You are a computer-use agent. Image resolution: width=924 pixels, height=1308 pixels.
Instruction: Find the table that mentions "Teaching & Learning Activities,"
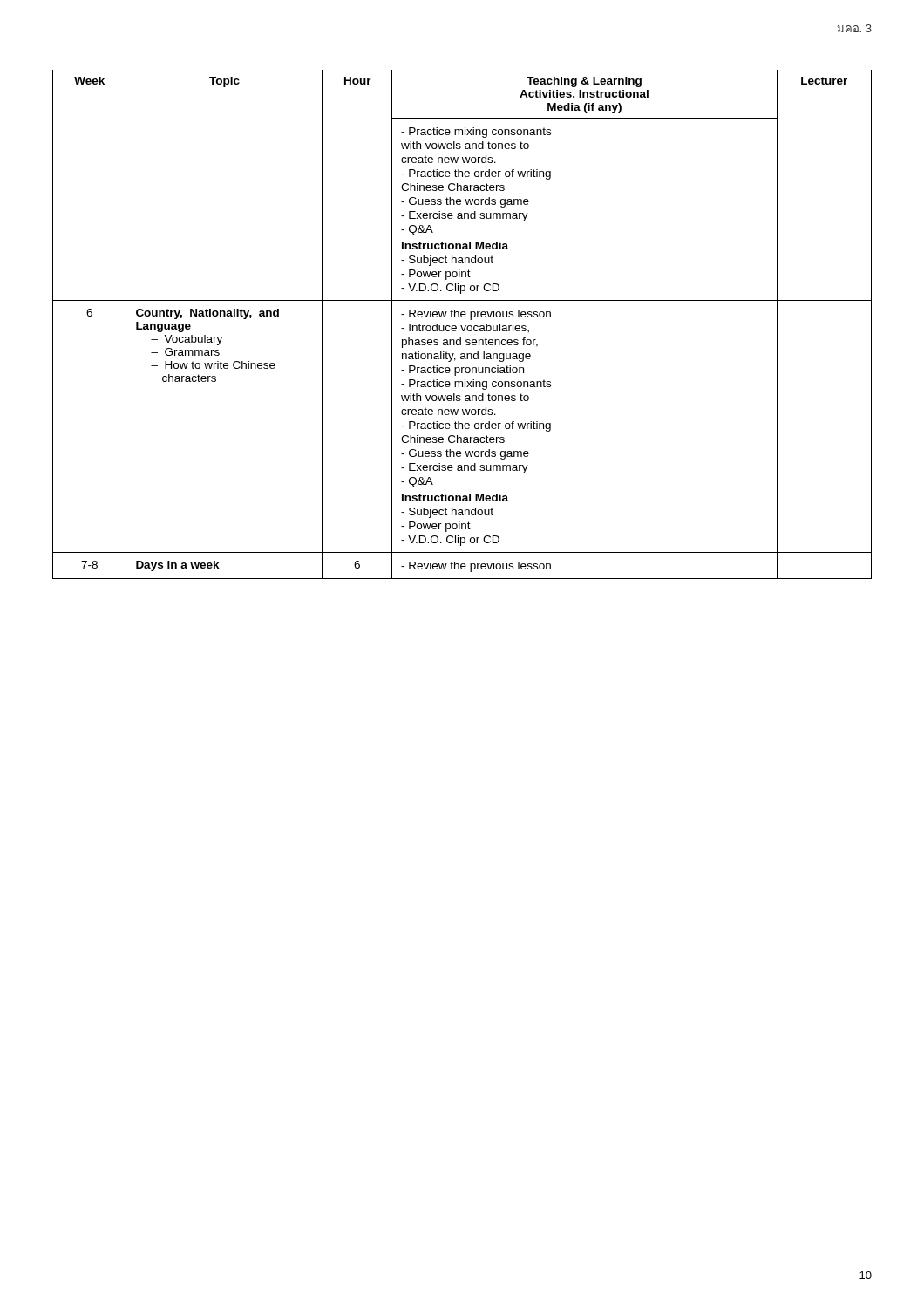(462, 324)
